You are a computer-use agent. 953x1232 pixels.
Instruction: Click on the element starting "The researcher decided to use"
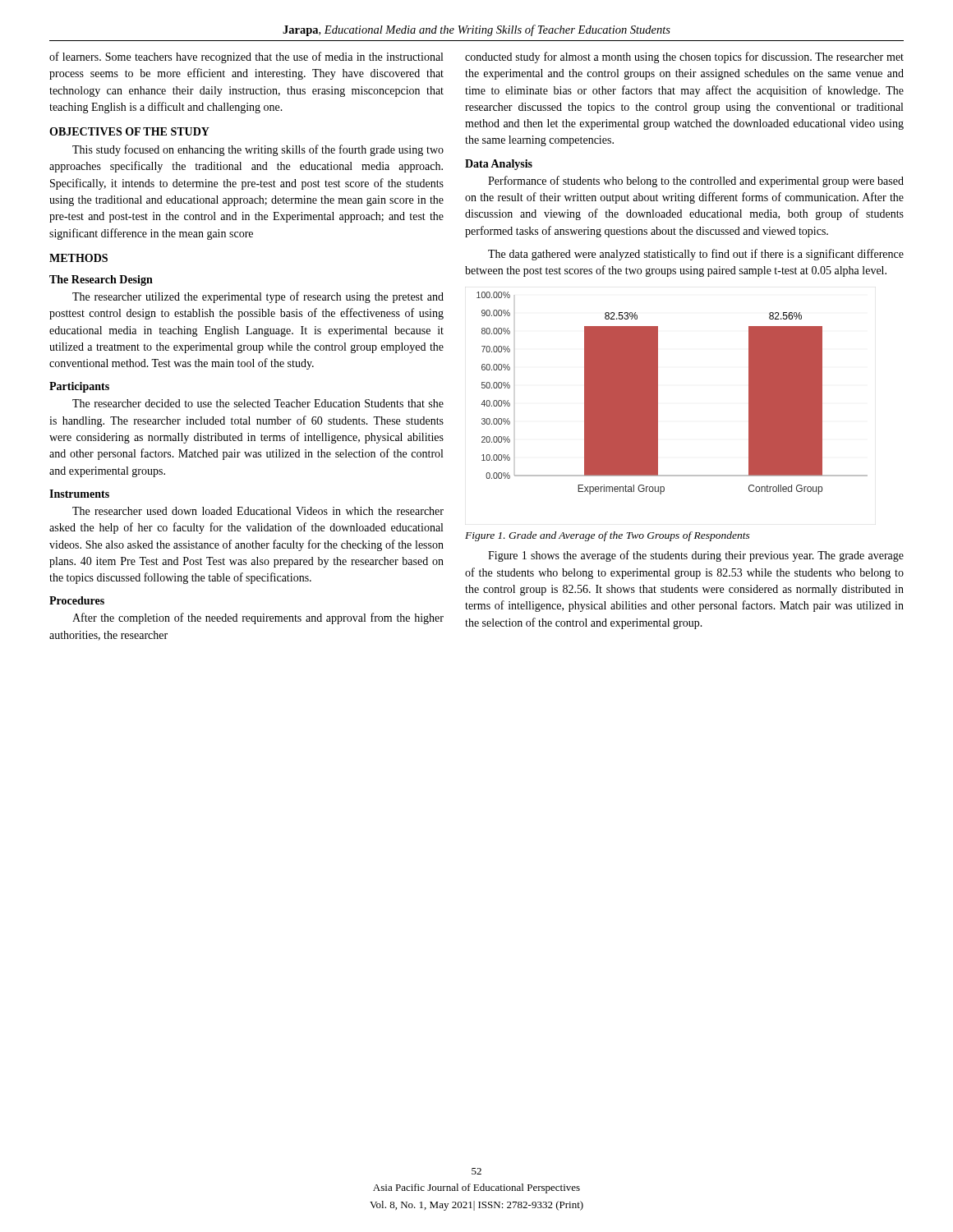point(246,438)
